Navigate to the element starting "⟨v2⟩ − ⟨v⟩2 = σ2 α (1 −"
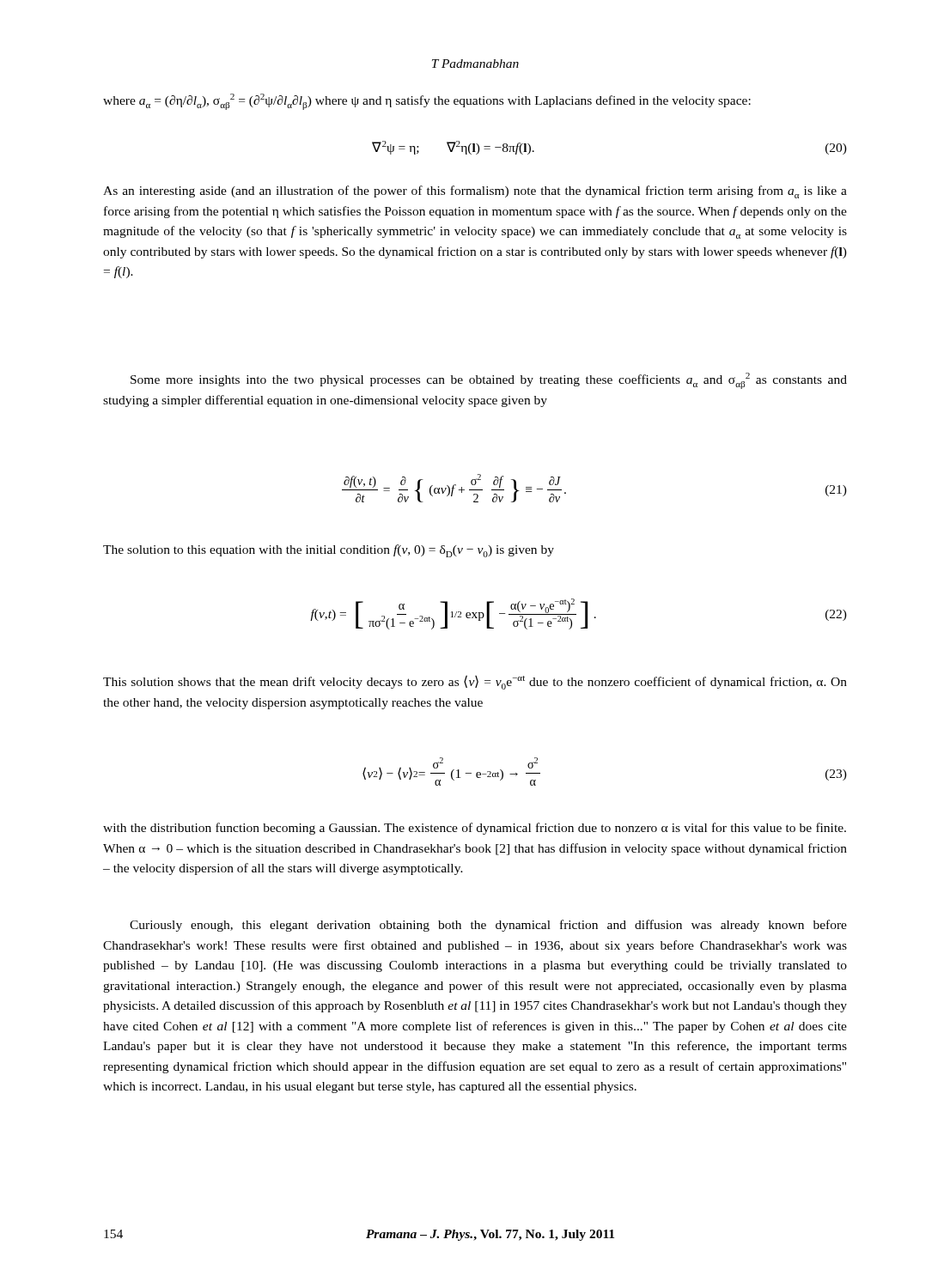Viewport: 950px width, 1288px height. 475,773
